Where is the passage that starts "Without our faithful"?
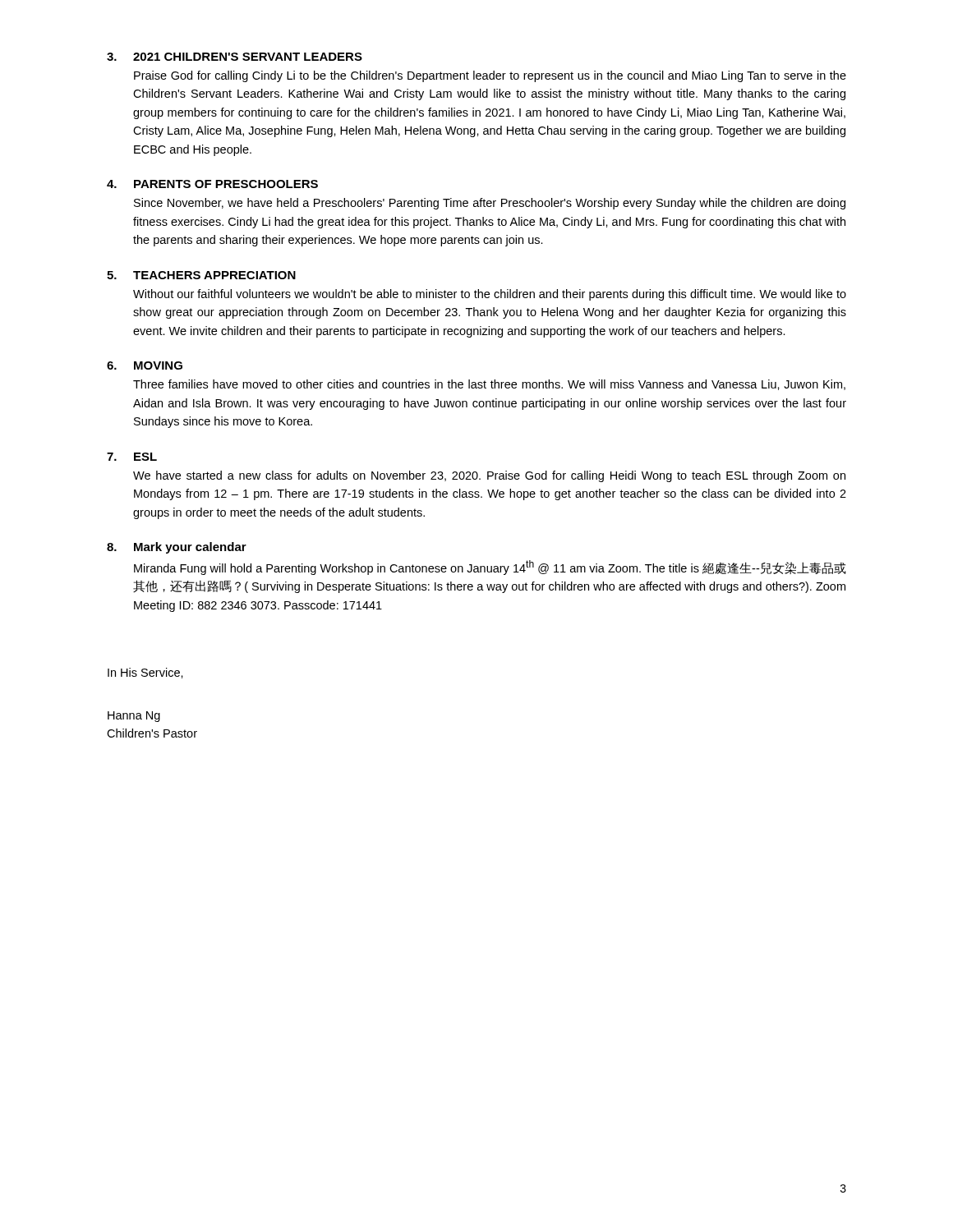 point(490,312)
